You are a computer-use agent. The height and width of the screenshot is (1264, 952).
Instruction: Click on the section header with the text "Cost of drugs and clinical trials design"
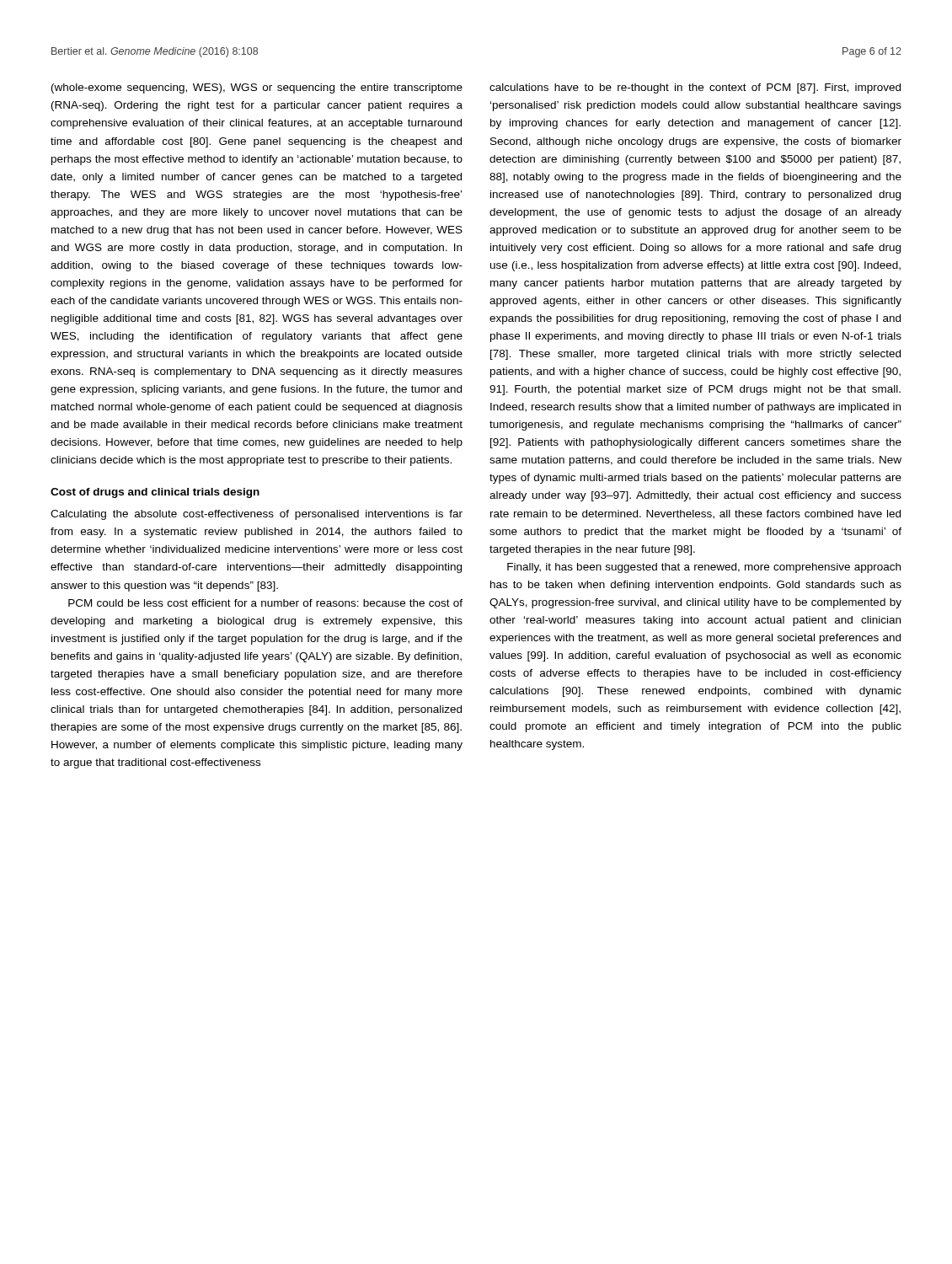tap(155, 492)
